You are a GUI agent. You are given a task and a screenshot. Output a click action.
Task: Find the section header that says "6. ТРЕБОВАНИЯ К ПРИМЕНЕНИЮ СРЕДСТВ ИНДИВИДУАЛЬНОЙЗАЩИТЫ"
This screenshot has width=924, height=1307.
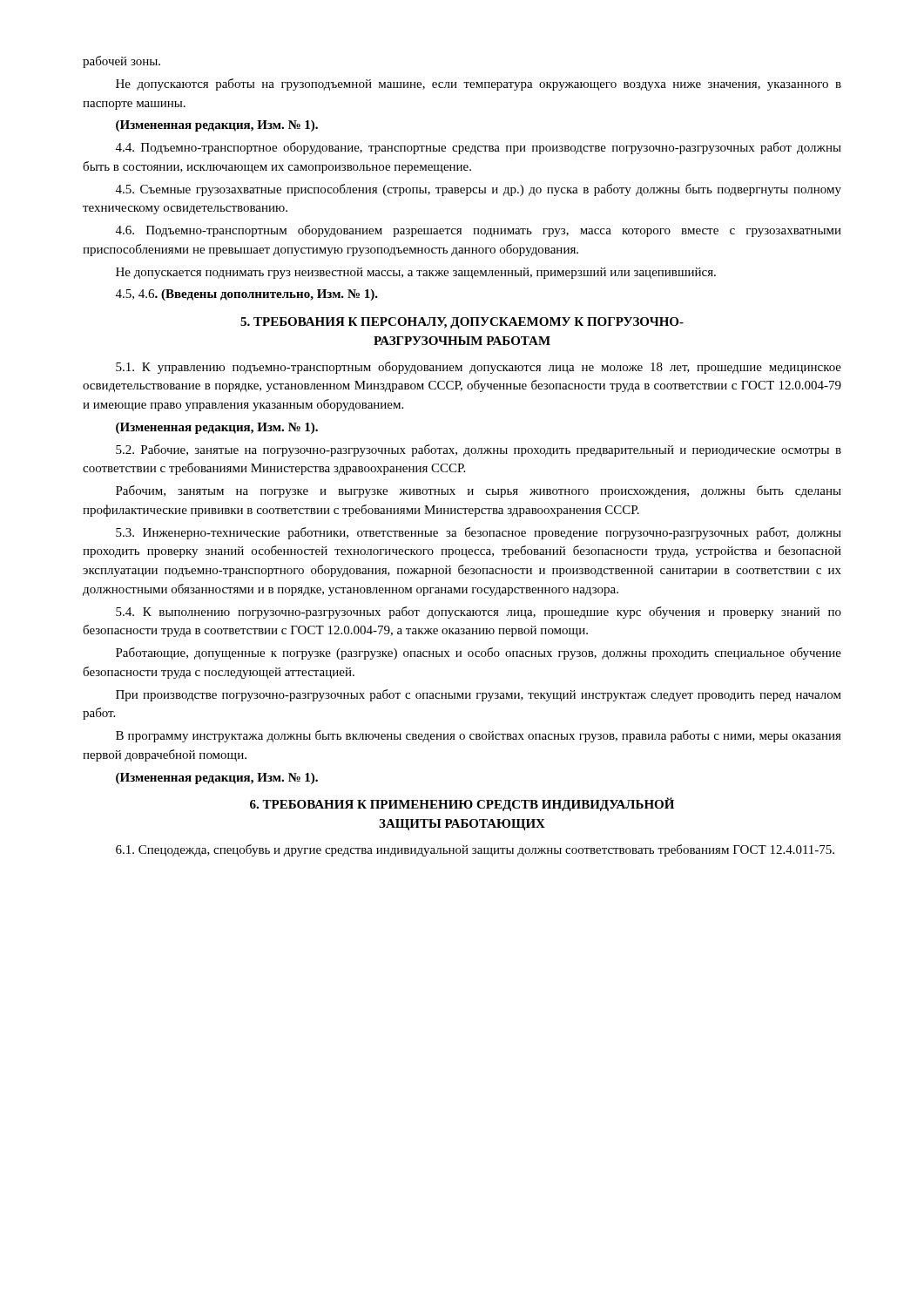(x=462, y=814)
